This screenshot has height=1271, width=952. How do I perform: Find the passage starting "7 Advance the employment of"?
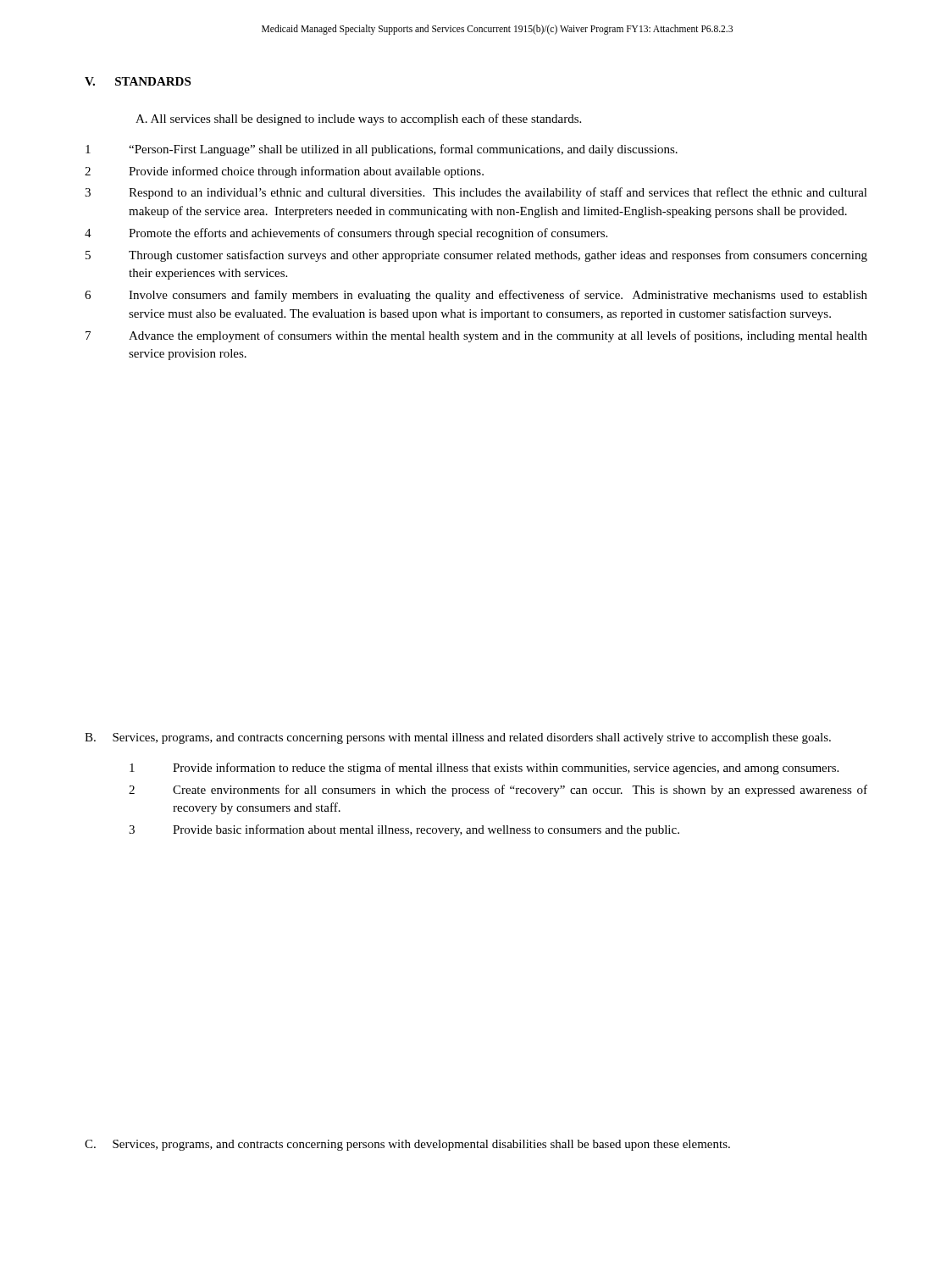tap(476, 345)
